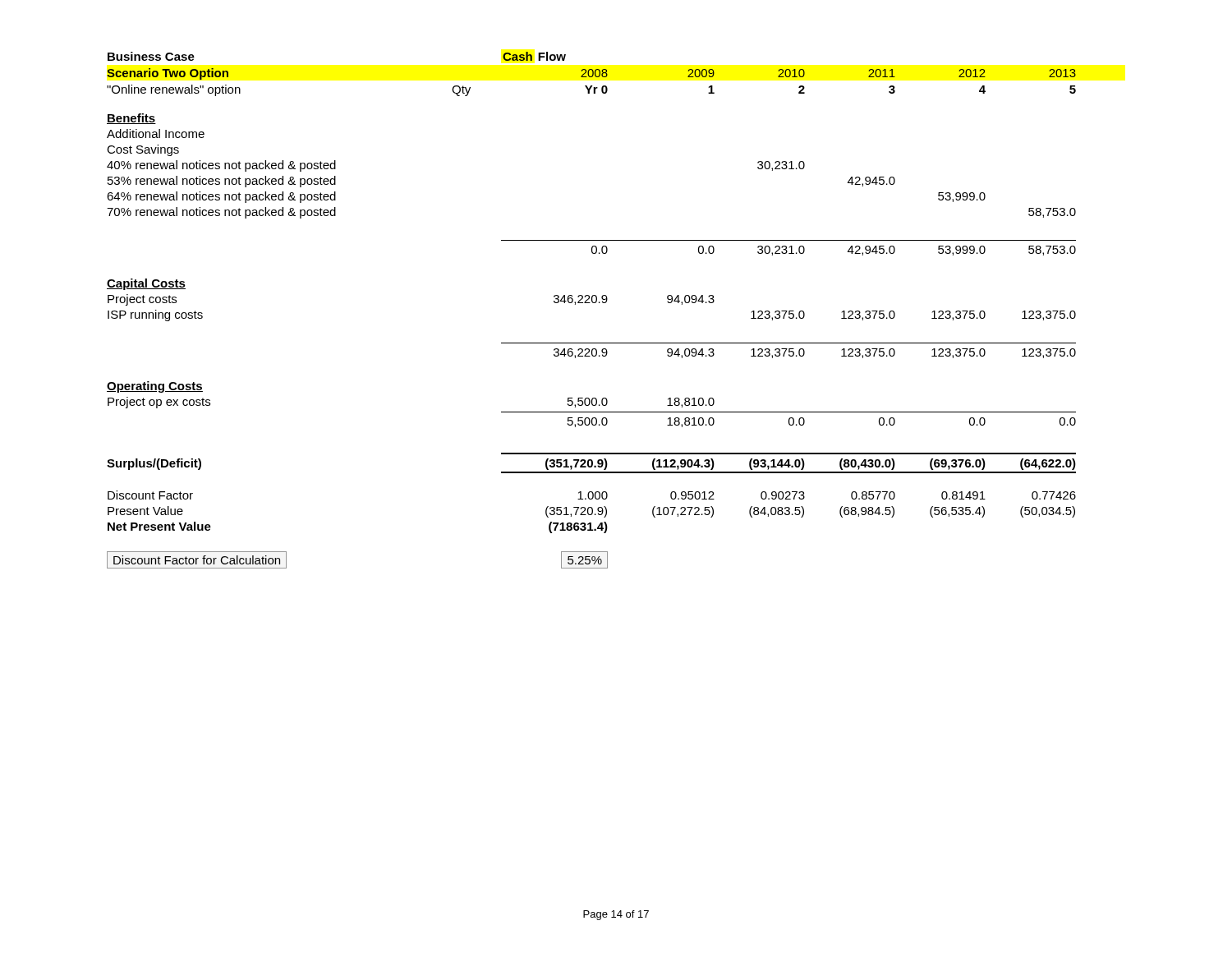1232x953 pixels.
Task: Find the block on this page that starts "64% renewal notices not packed &"
Action: point(217,197)
